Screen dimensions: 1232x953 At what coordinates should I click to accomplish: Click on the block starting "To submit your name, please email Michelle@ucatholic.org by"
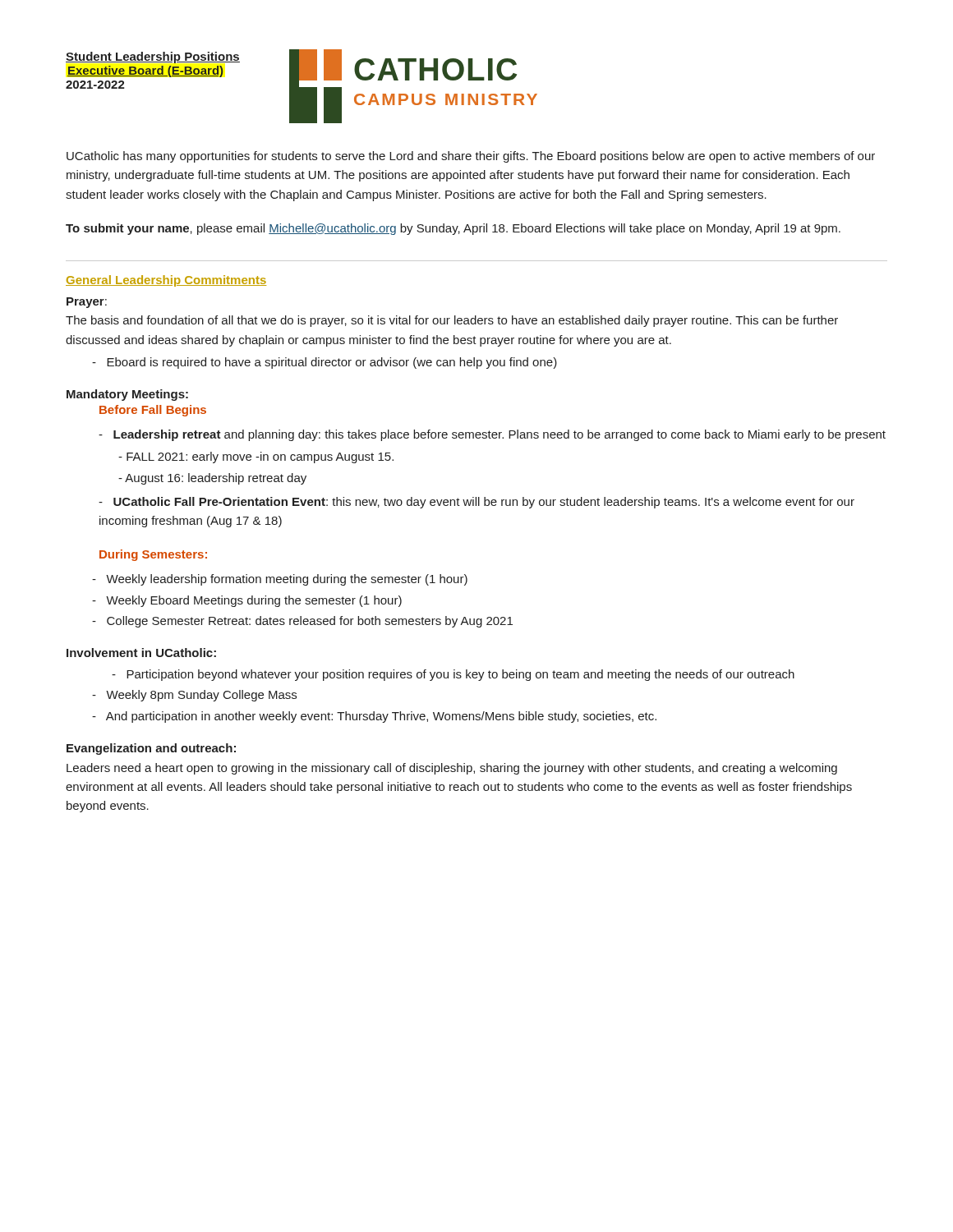[x=454, y=228]
